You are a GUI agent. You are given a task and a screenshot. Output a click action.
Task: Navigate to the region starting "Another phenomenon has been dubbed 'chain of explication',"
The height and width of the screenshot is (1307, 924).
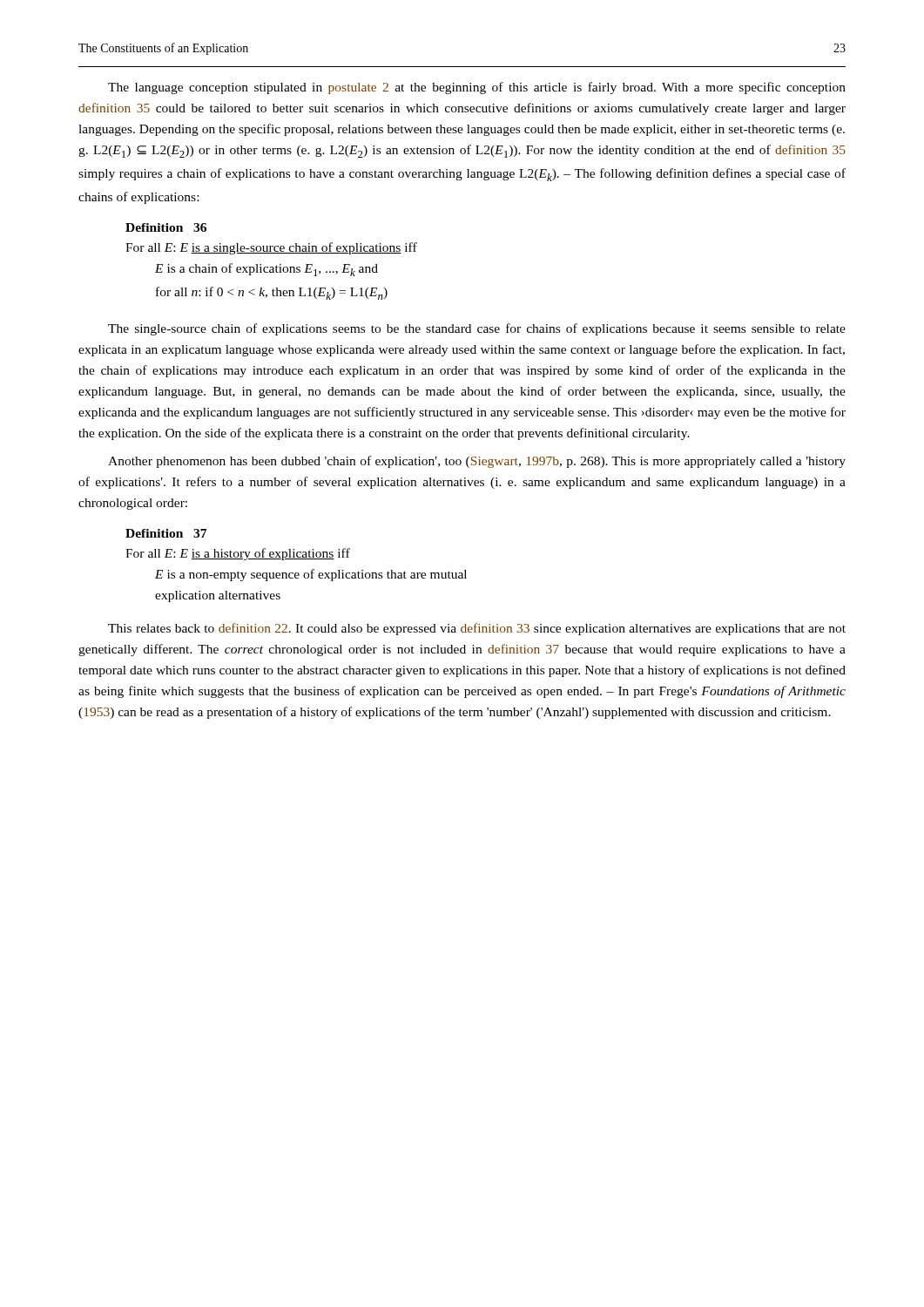click(462, 481)
